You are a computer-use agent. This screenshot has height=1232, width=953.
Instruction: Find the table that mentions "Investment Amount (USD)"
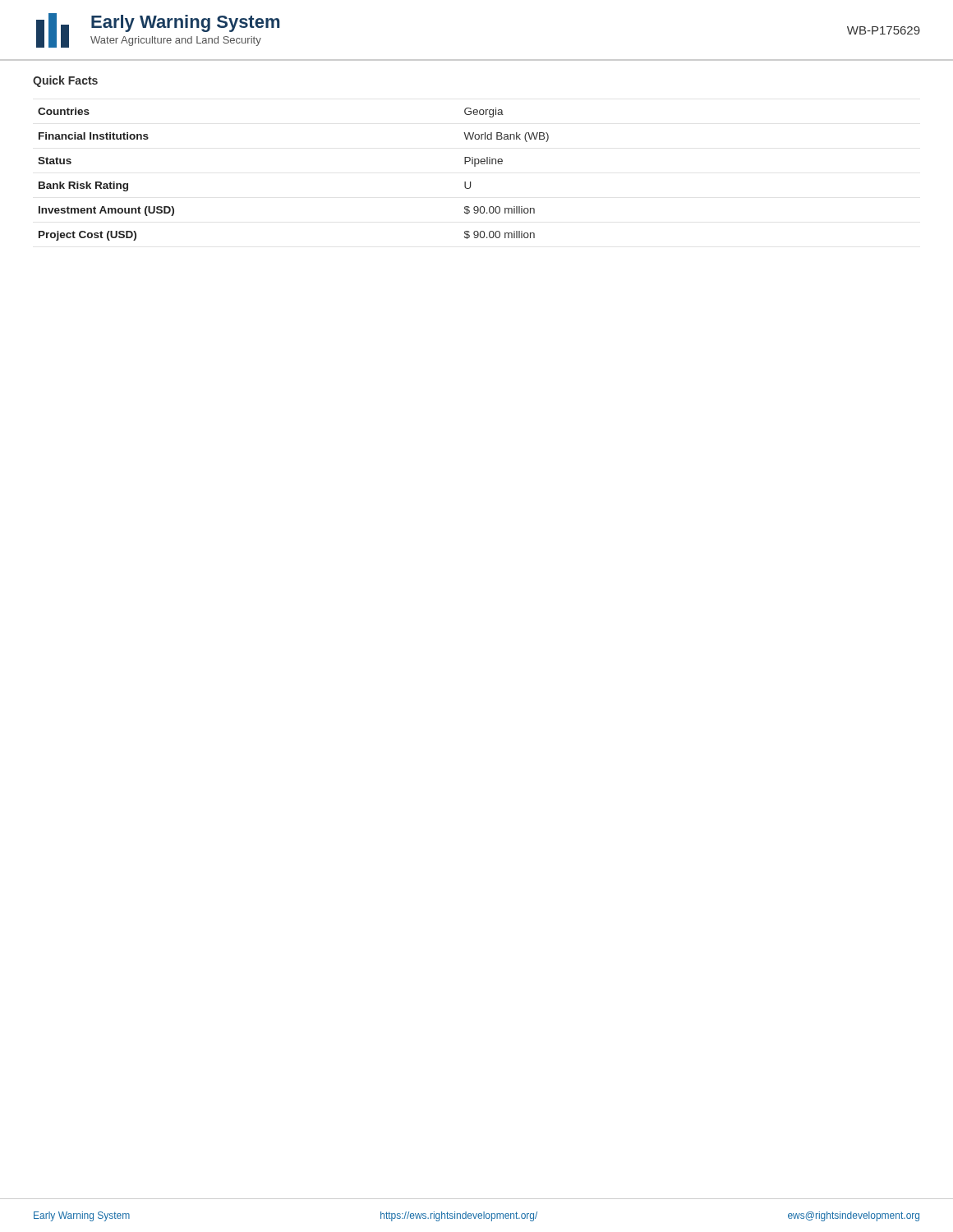[476, 173]
